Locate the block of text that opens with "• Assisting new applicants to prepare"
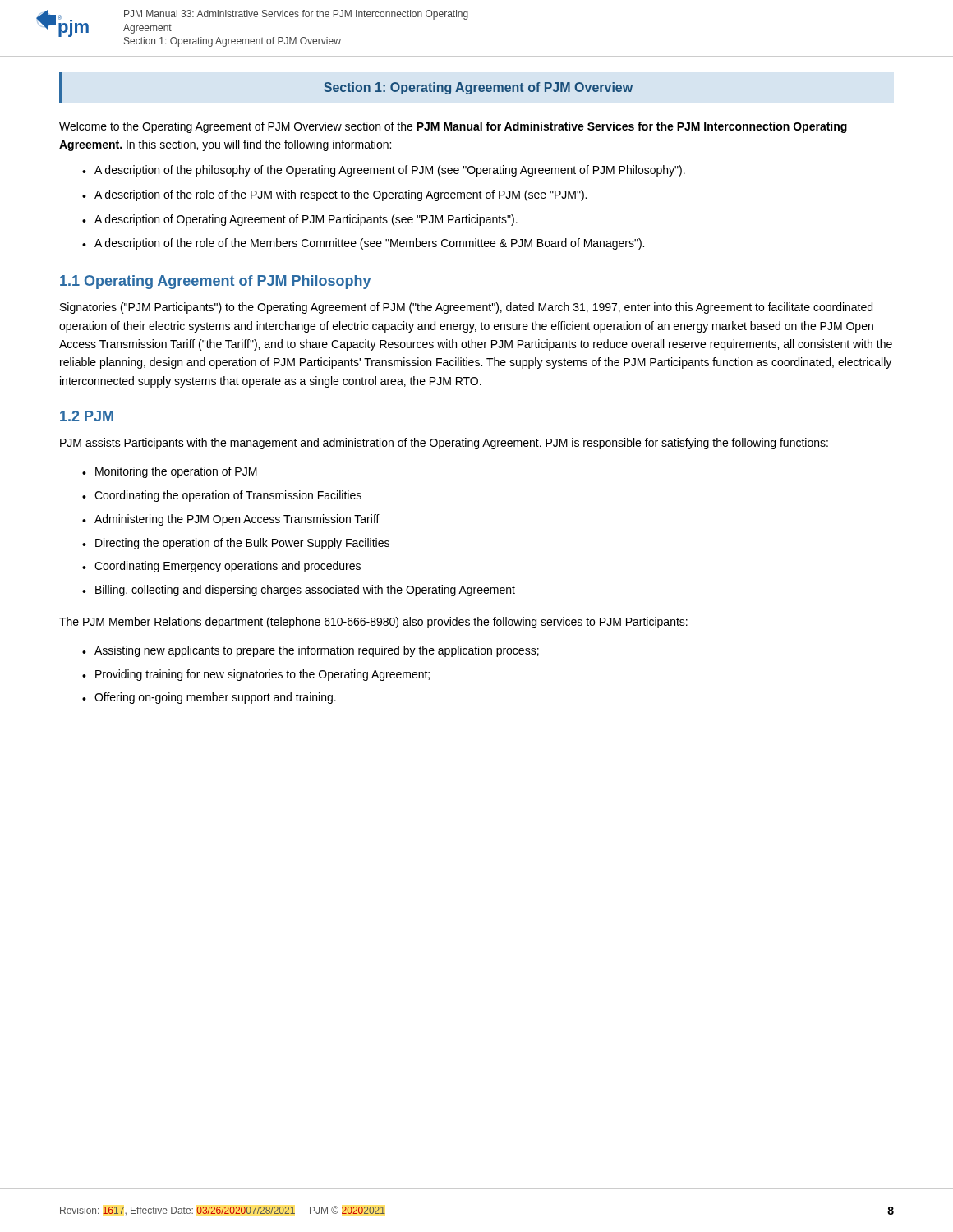This screenshot has height=1232, width=953. tap(311, 652)
